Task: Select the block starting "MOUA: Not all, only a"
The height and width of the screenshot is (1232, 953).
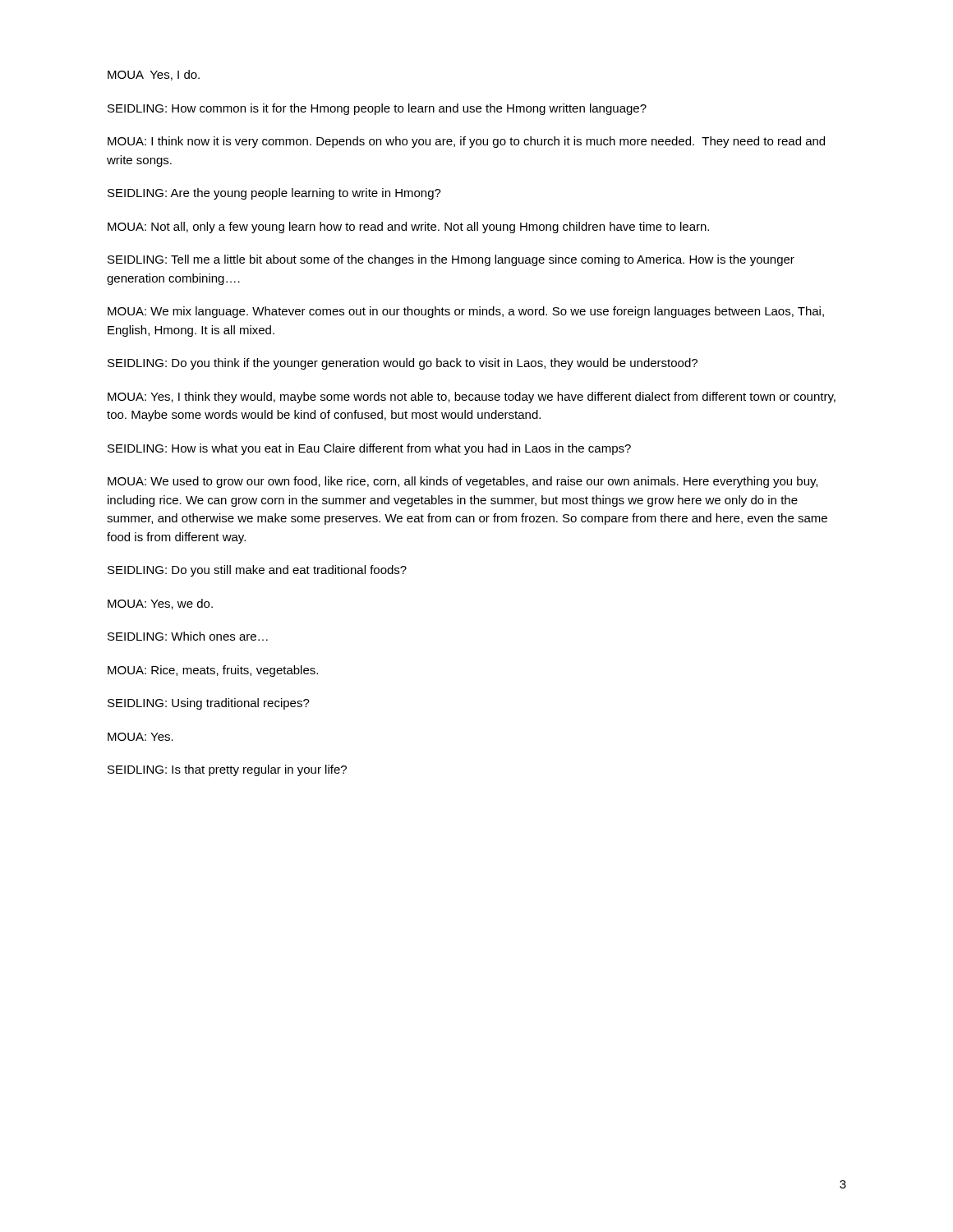Action: (409, 226)
